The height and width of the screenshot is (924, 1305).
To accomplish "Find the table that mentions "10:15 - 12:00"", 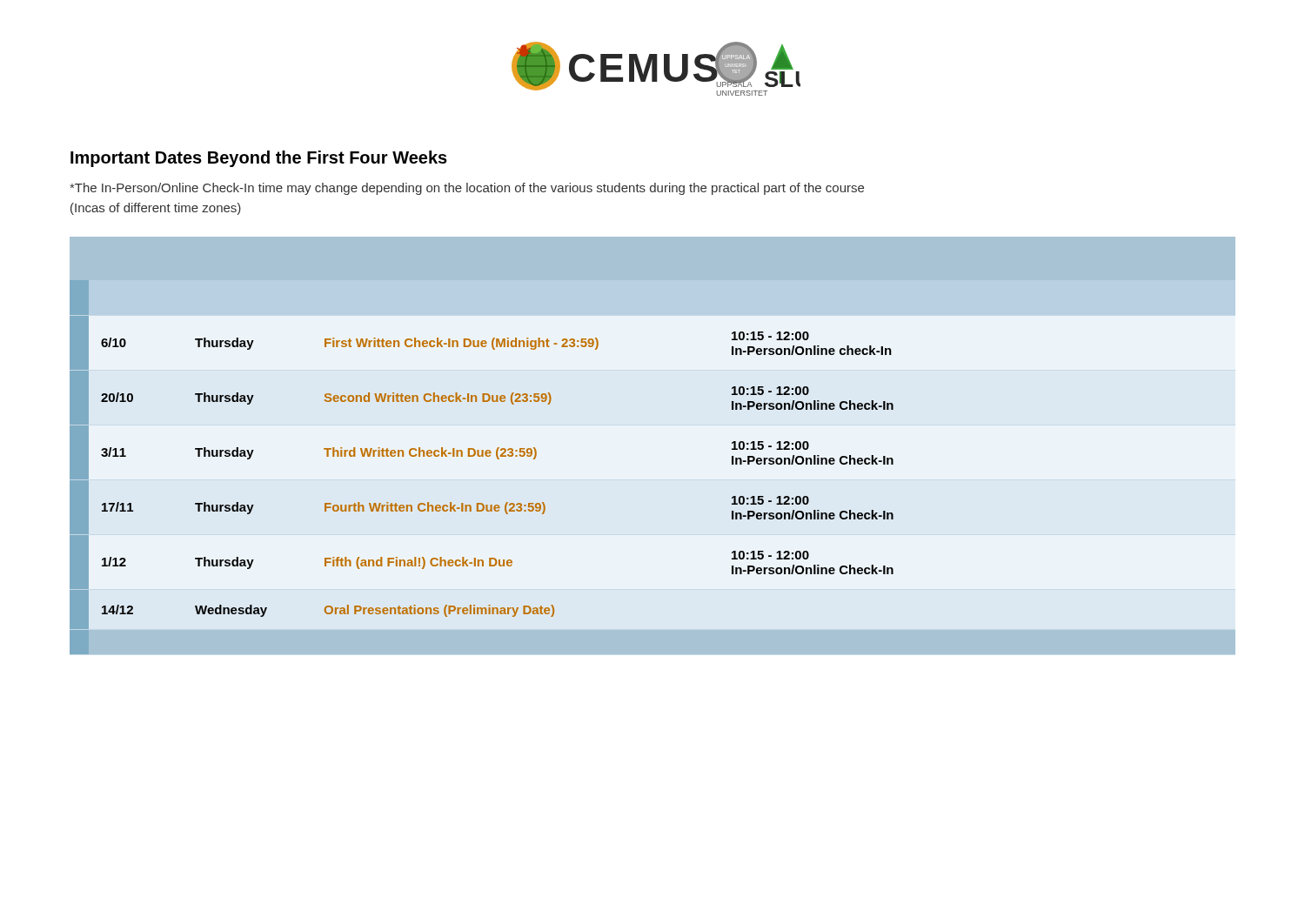I will (652, 446).
